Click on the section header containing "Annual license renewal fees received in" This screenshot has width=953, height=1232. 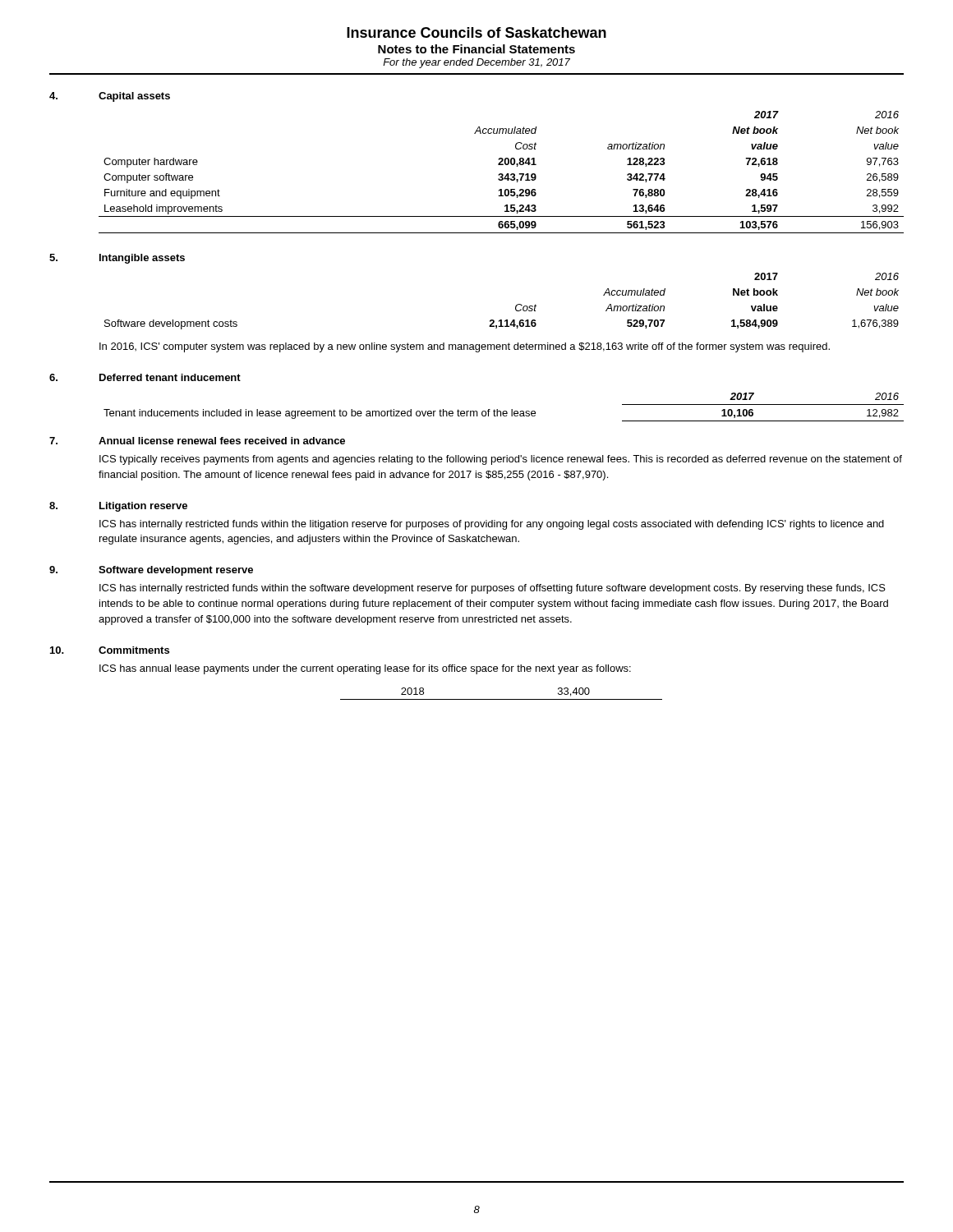tap(222, 441)
